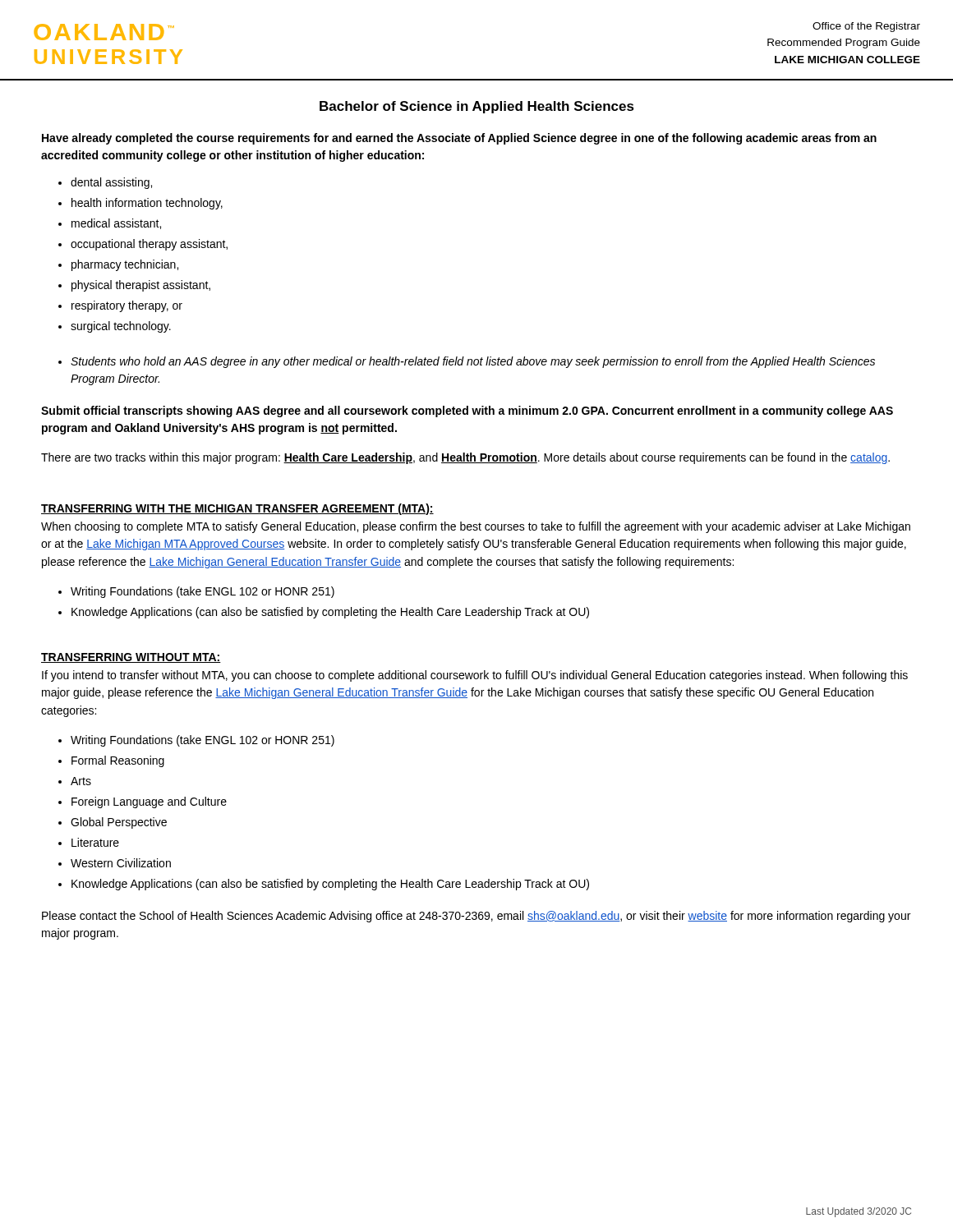
Task: Click on the list item with the text "physical therapist assistant,"
Action: click(141, 285)
